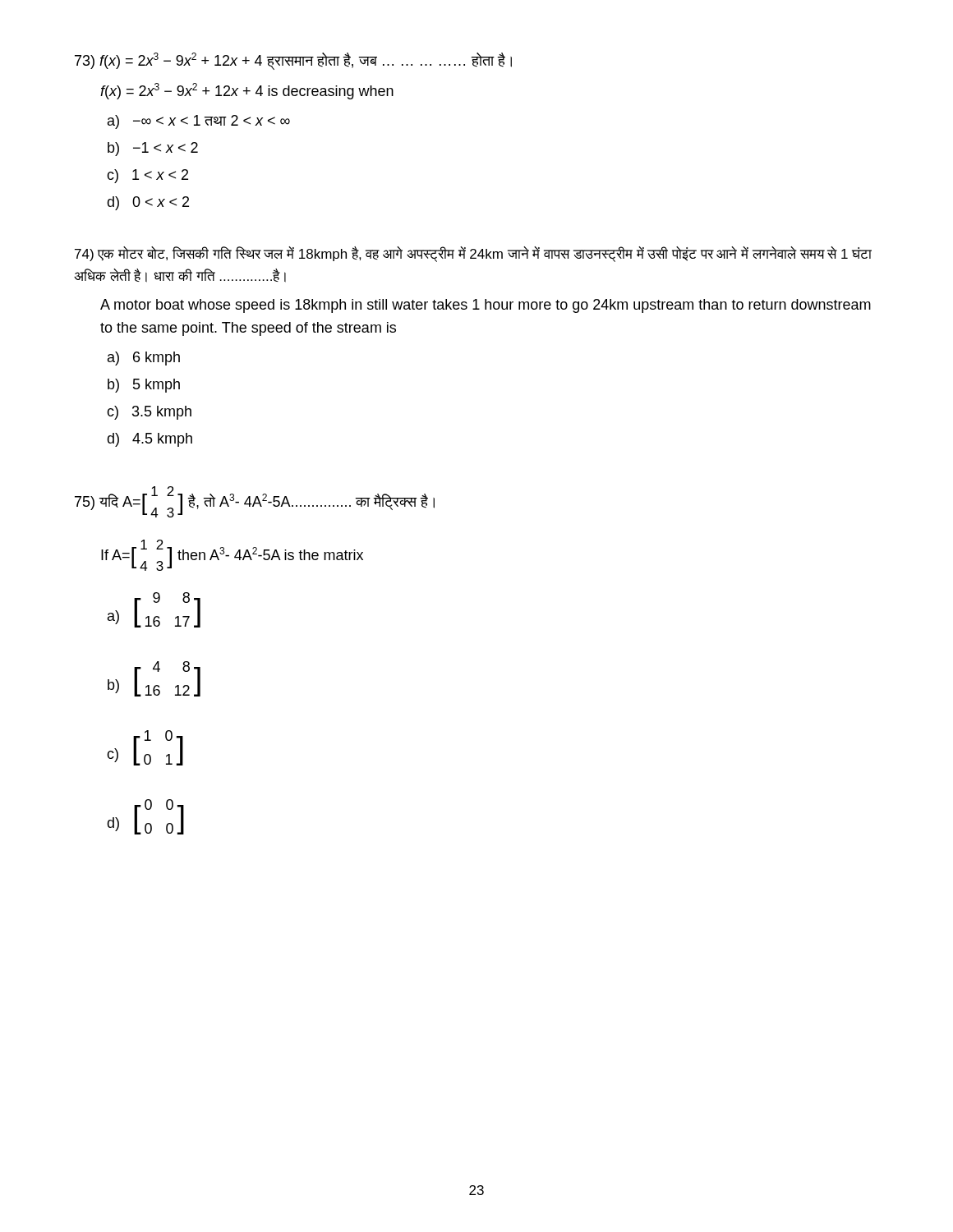Locate the element starting "75) यदि A=[1243] है, तो A3-"
The height and width of the screenshot is (1232, 953).
(255, 502)
